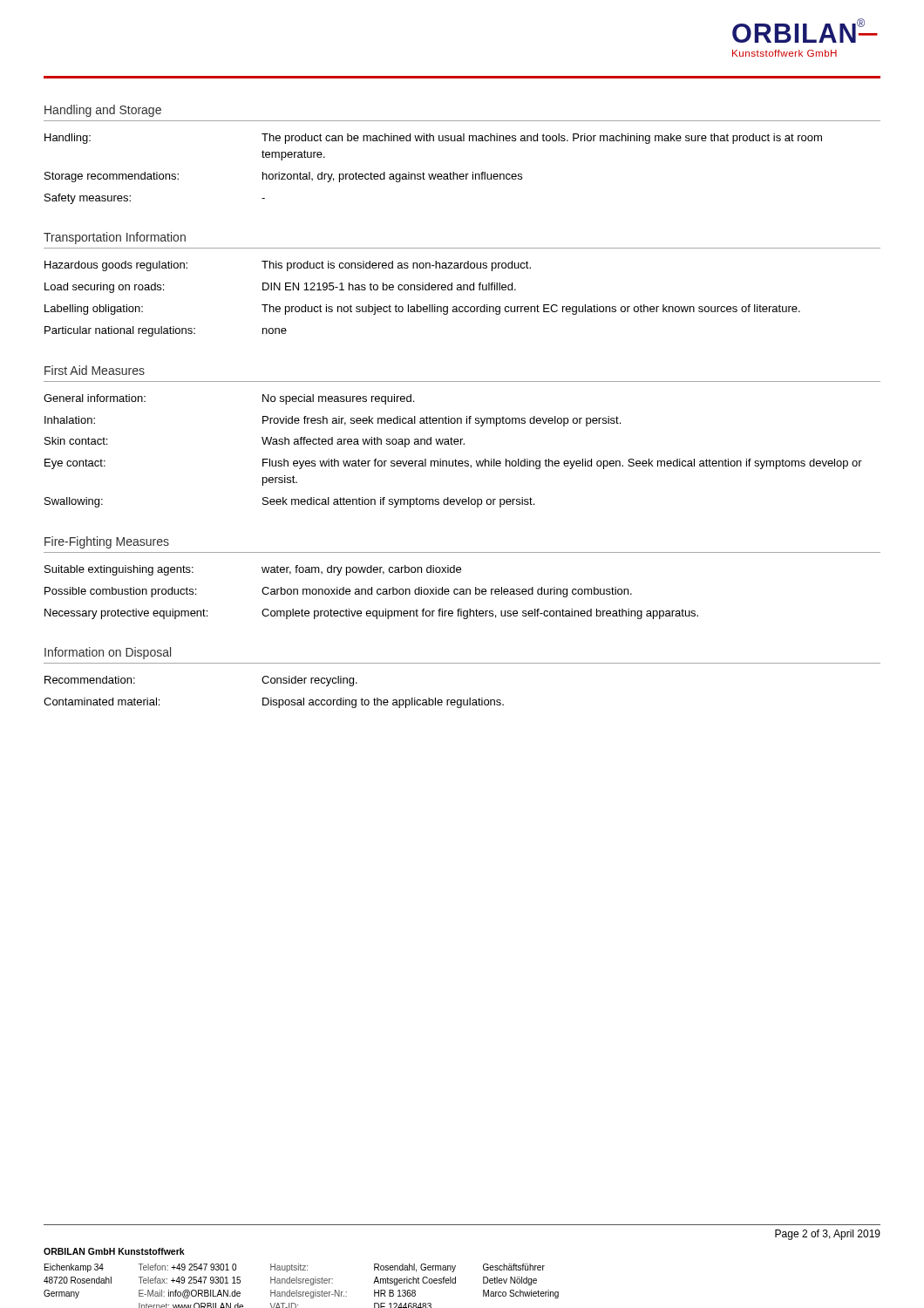Point to "Transportation Information"
This screenshot has height=1308, width=924.
coord(115,237)
